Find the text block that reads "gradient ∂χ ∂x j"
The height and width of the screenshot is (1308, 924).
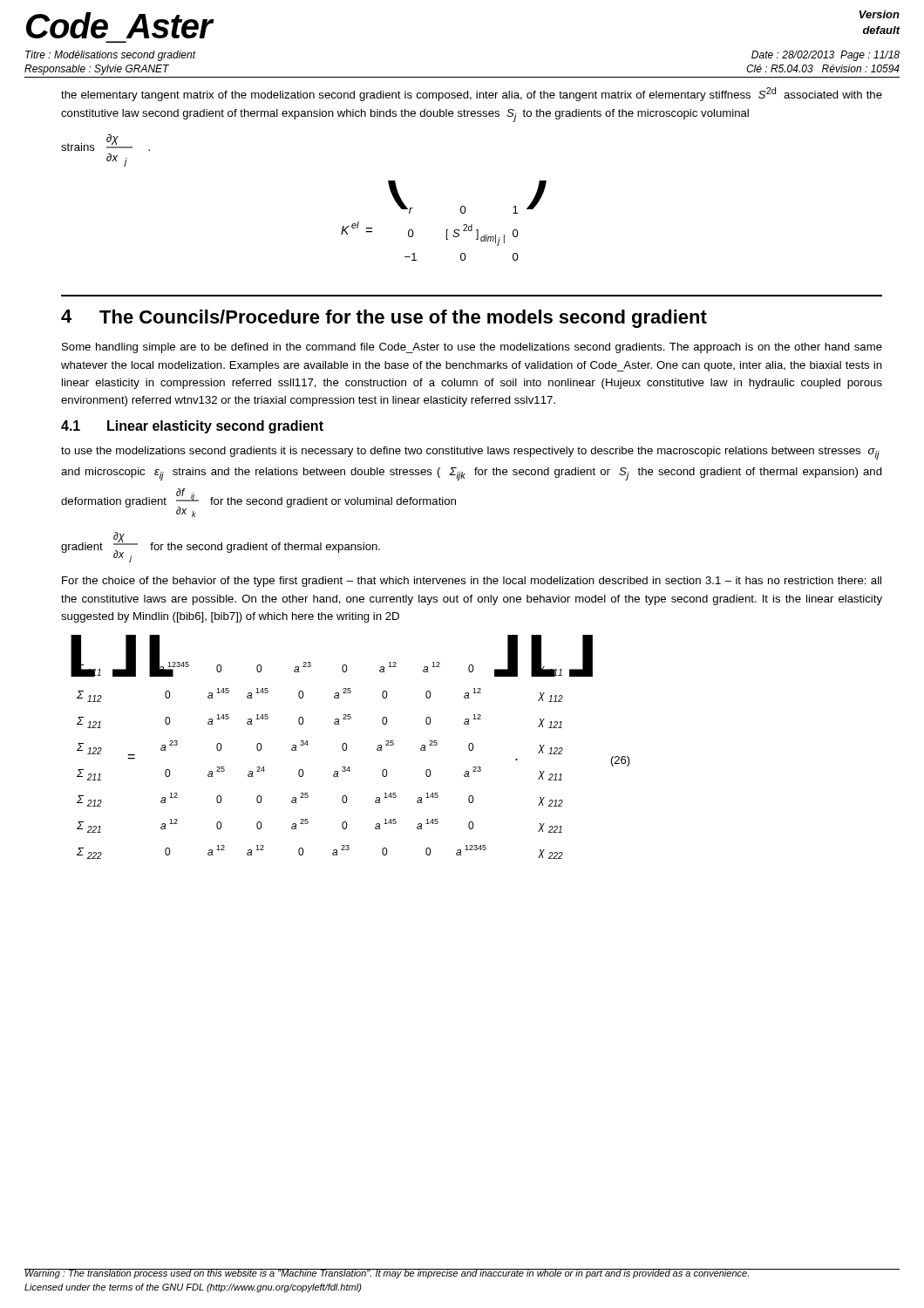(221, 546)
